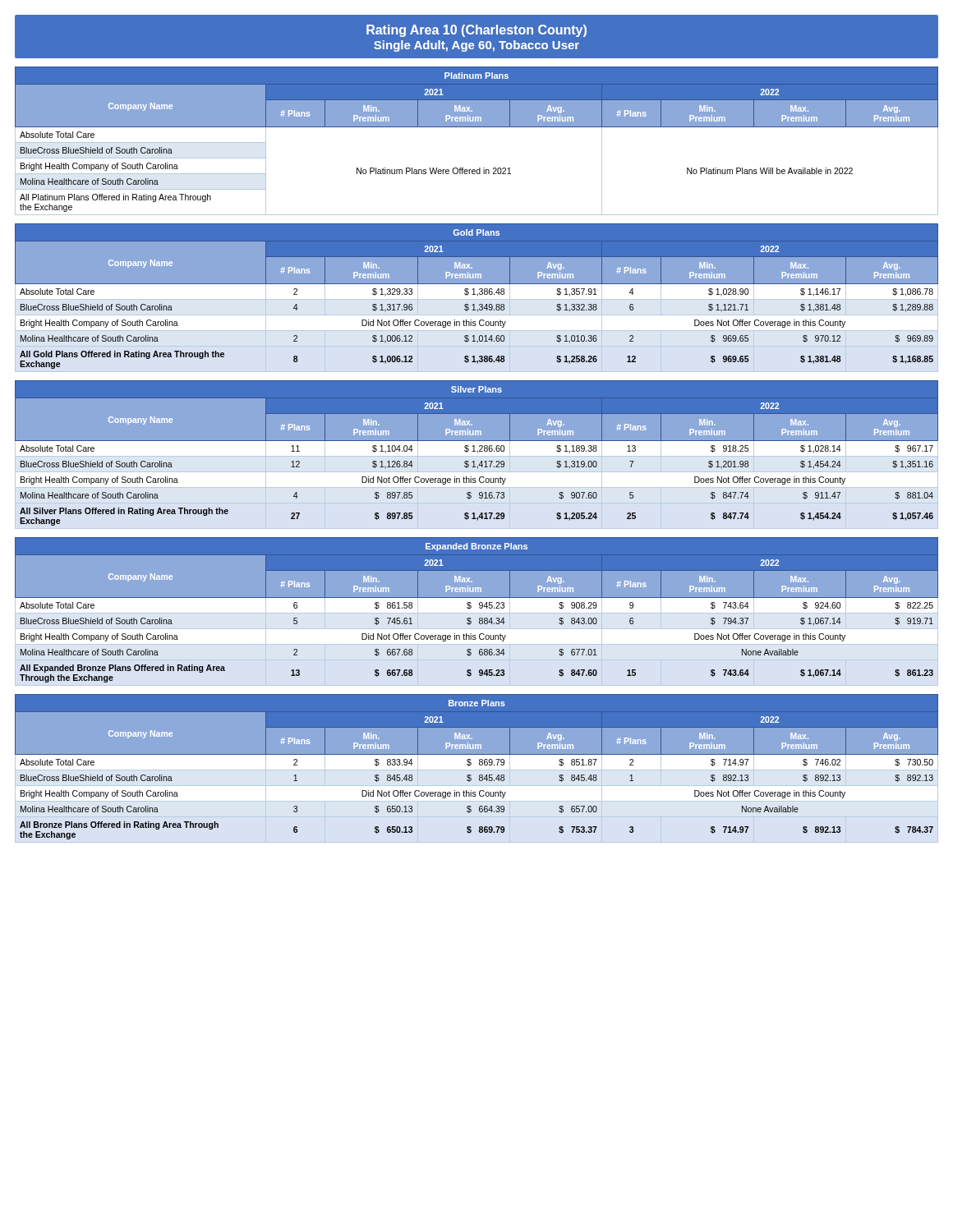The image size is (953, 1232).
Task: Select the block starting "Rating Area 10"
Action: 476,37
